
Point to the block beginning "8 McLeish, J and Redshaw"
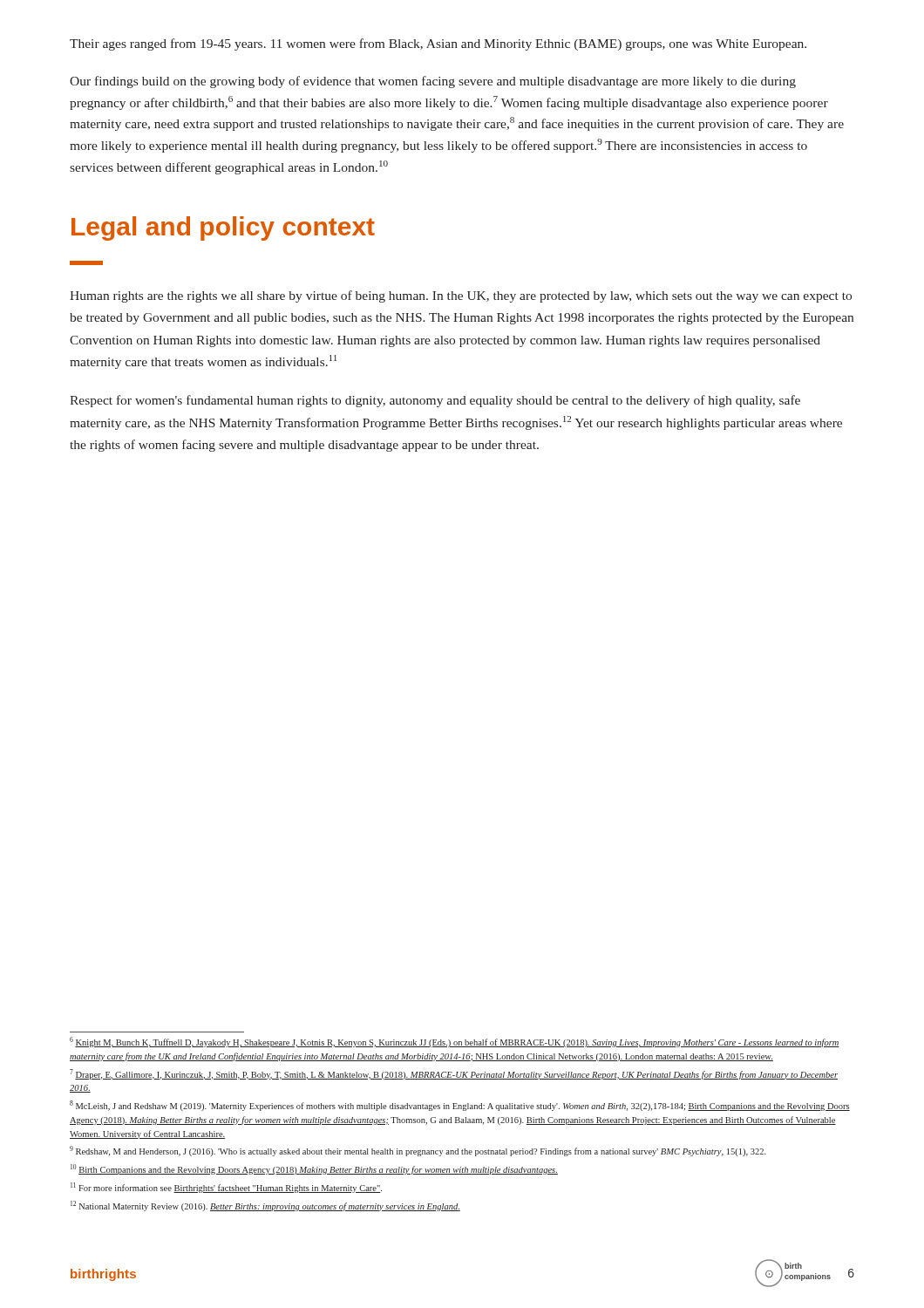pos(460,1119)
